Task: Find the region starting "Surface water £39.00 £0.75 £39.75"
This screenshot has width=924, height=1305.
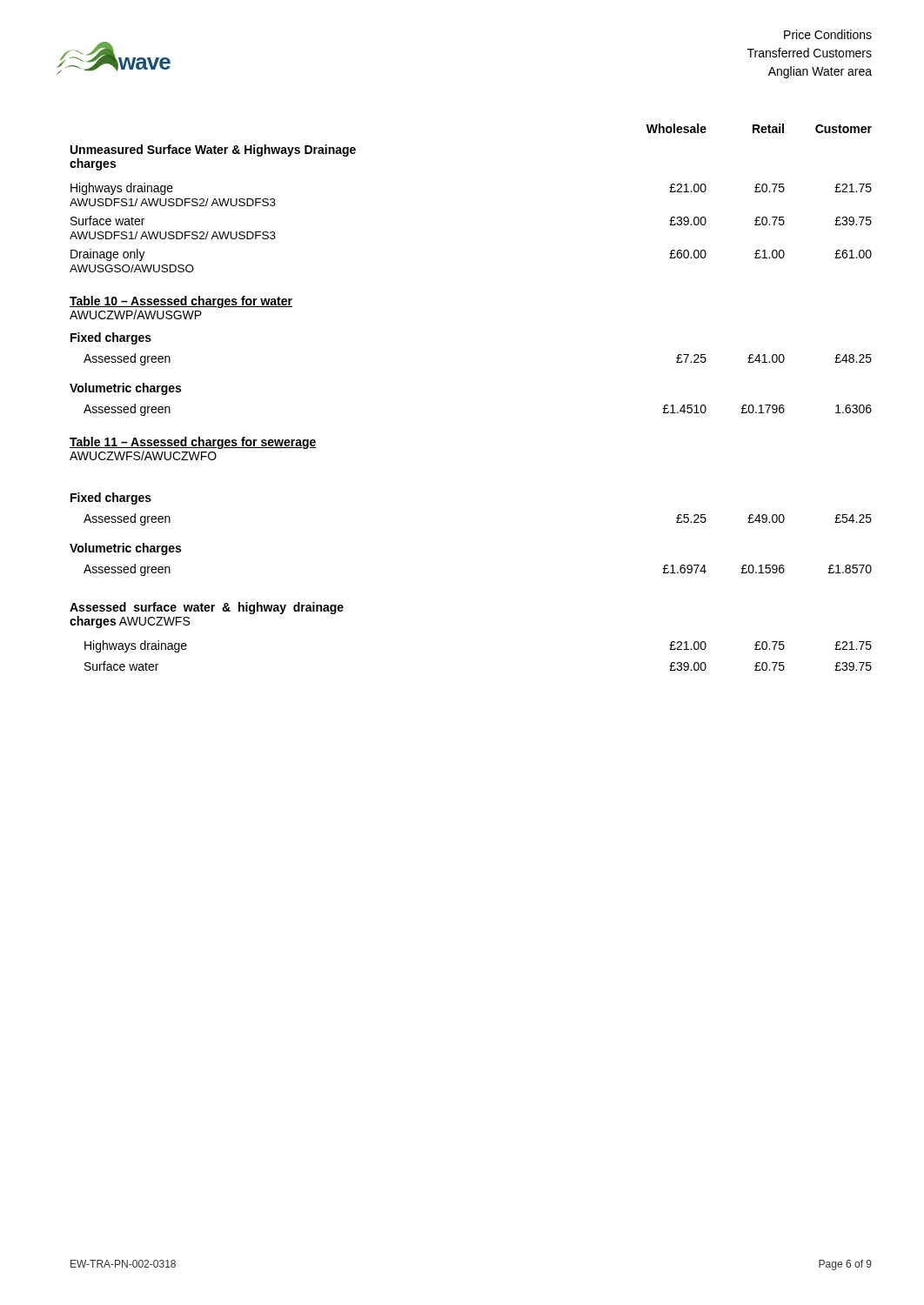Action: (122, 667)
